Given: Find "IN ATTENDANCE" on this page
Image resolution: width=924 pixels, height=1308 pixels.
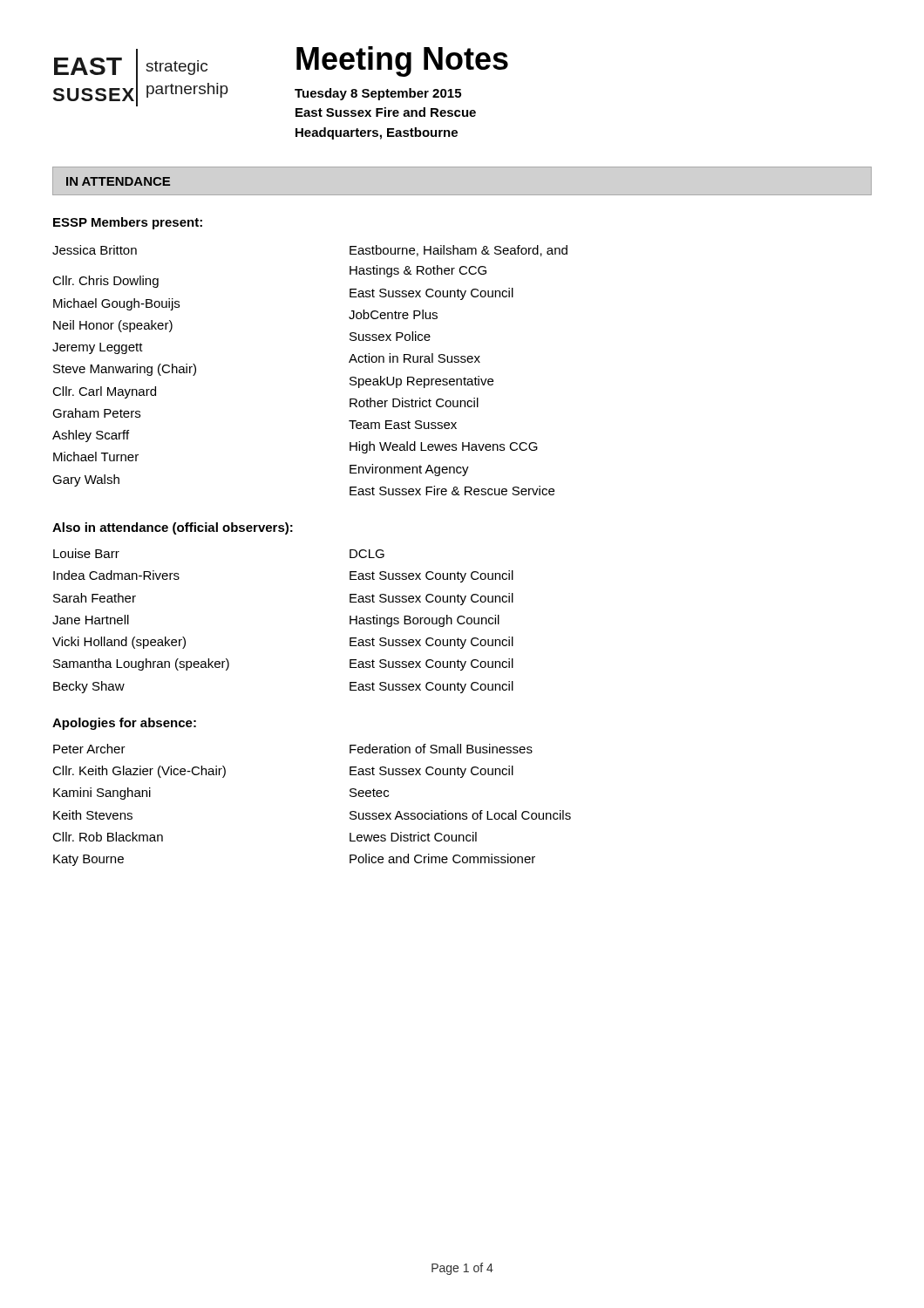Looking at the screenshot, I should tap(118, 181).
